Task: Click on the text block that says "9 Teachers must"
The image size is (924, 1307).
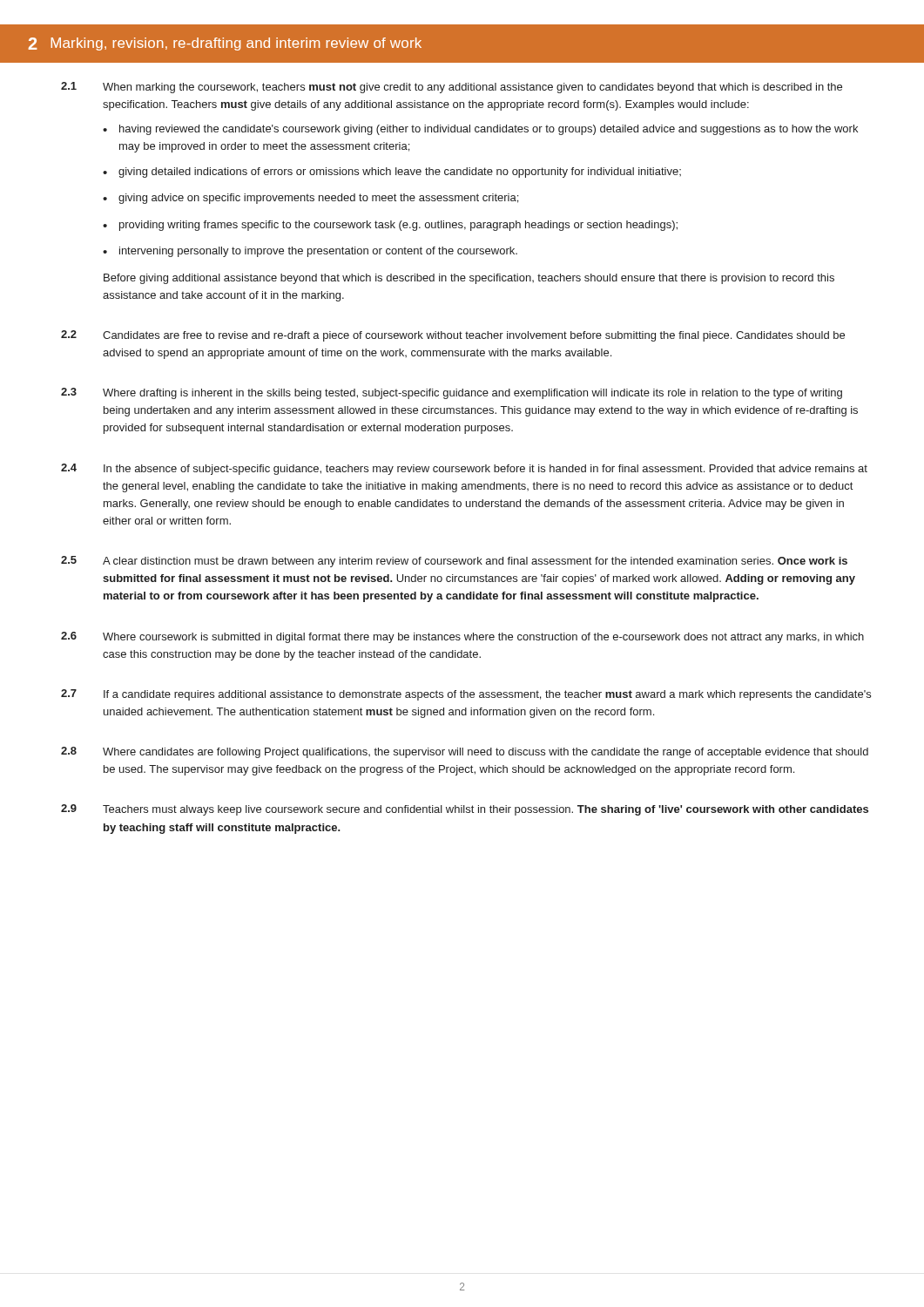Action: pyautogui.click(x=466, y=822)
